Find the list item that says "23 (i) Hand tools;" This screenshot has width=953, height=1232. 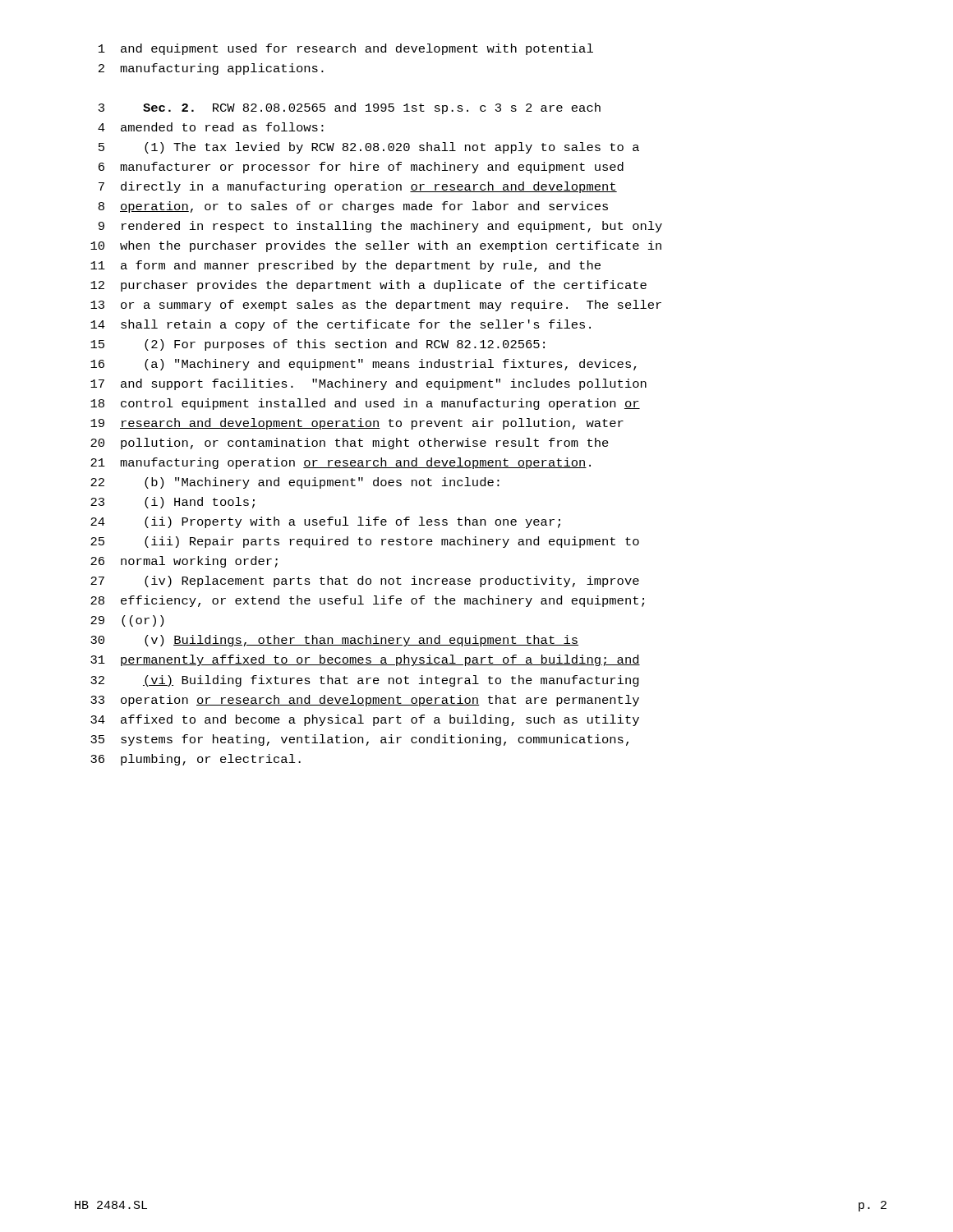point(173,503)
